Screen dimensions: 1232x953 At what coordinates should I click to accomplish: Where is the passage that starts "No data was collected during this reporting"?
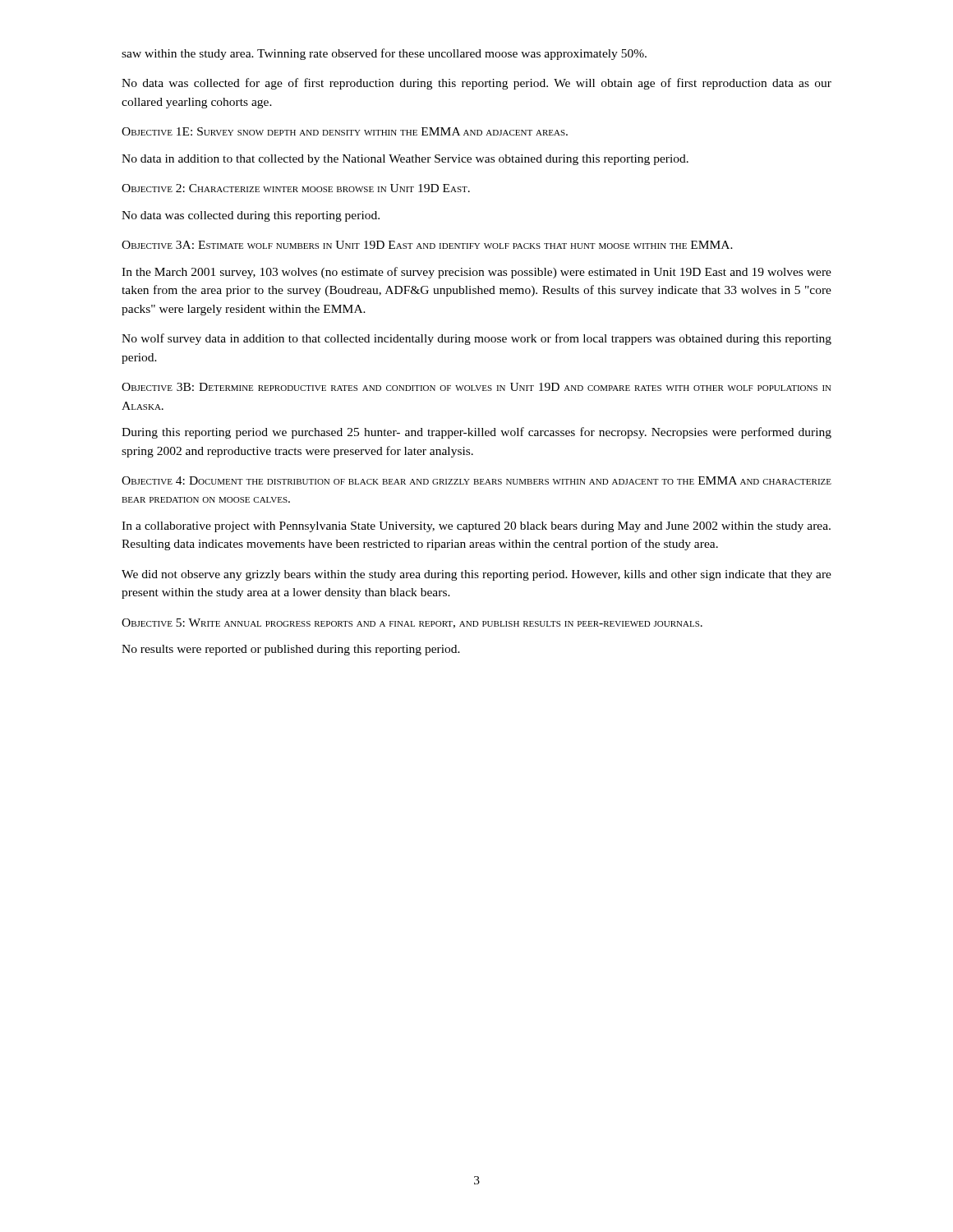click(251, 215)
